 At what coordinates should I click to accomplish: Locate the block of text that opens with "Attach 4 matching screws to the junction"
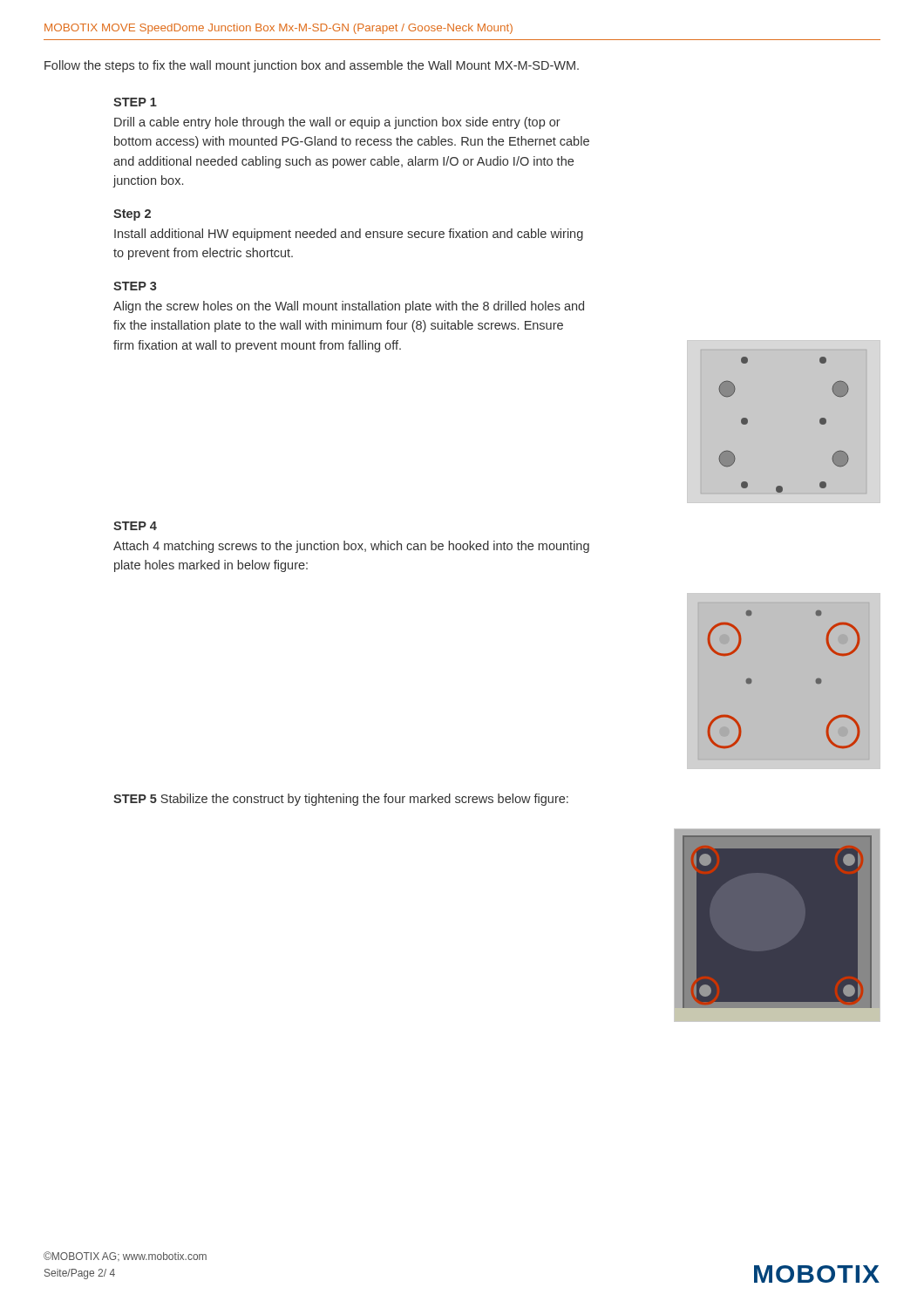[x=351, y=556]
